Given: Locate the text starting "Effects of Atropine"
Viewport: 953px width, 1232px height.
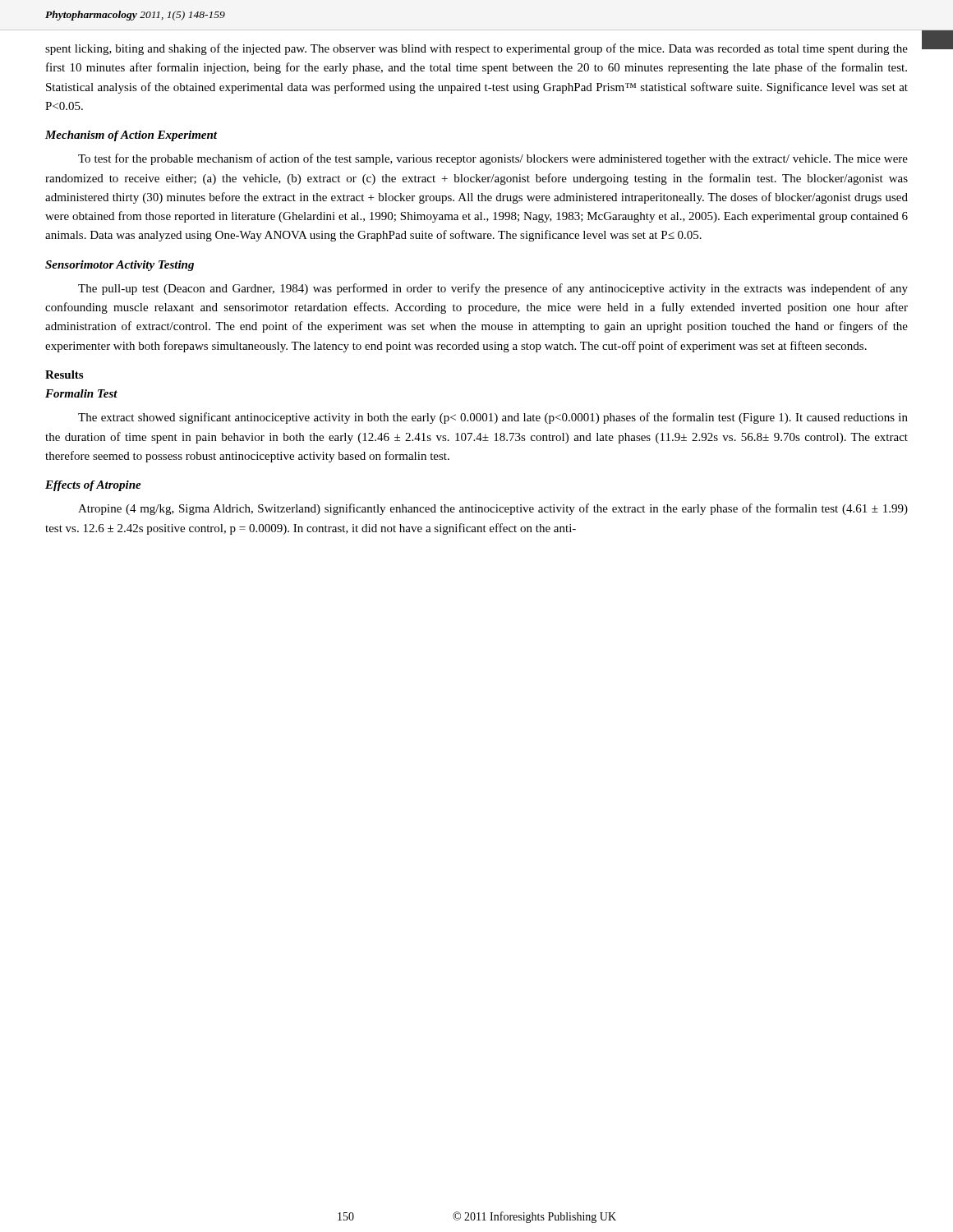Looking at the screenshot, I should point(93,486).
